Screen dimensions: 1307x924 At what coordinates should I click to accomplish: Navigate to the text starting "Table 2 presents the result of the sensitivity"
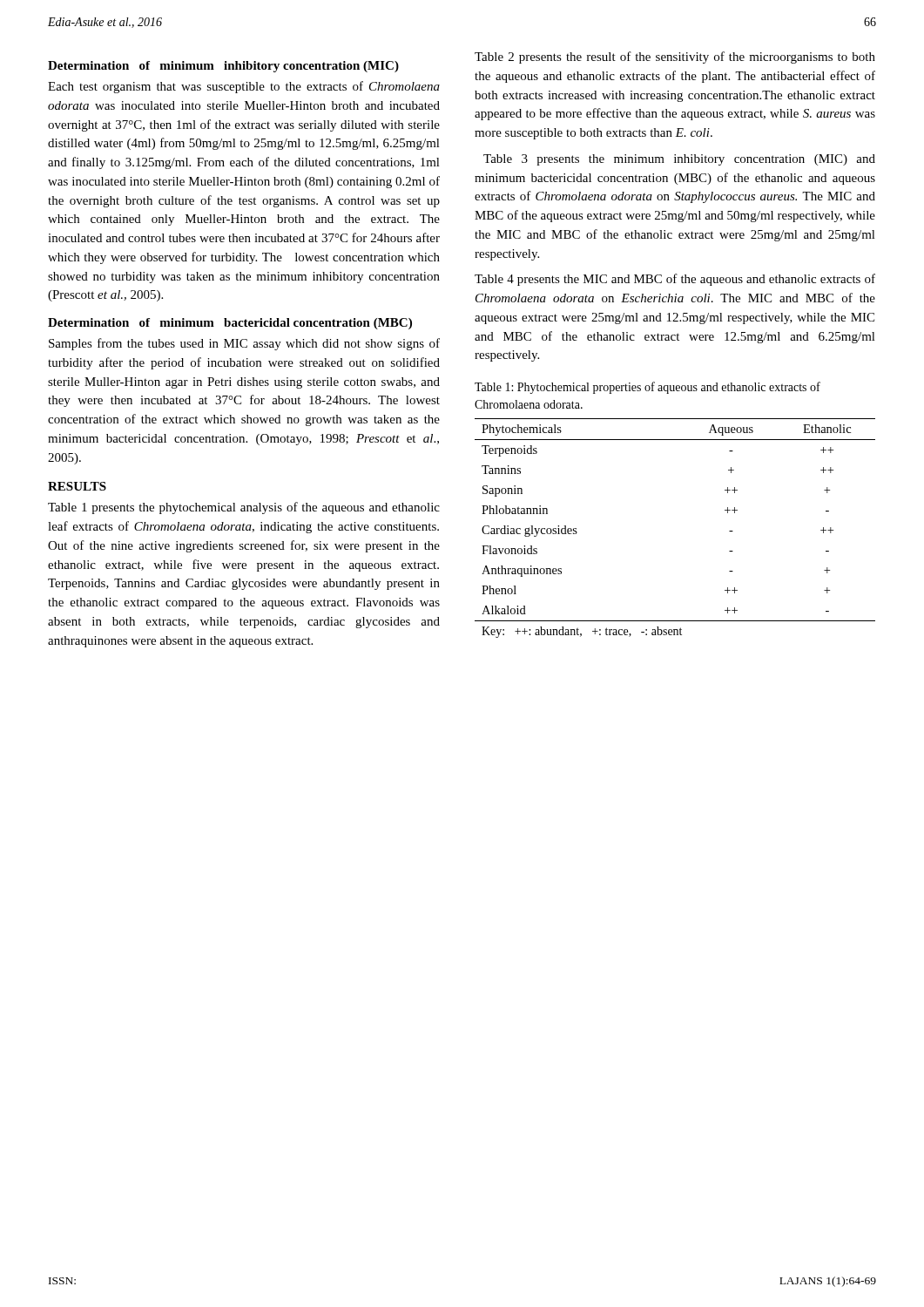pos(675,95)
